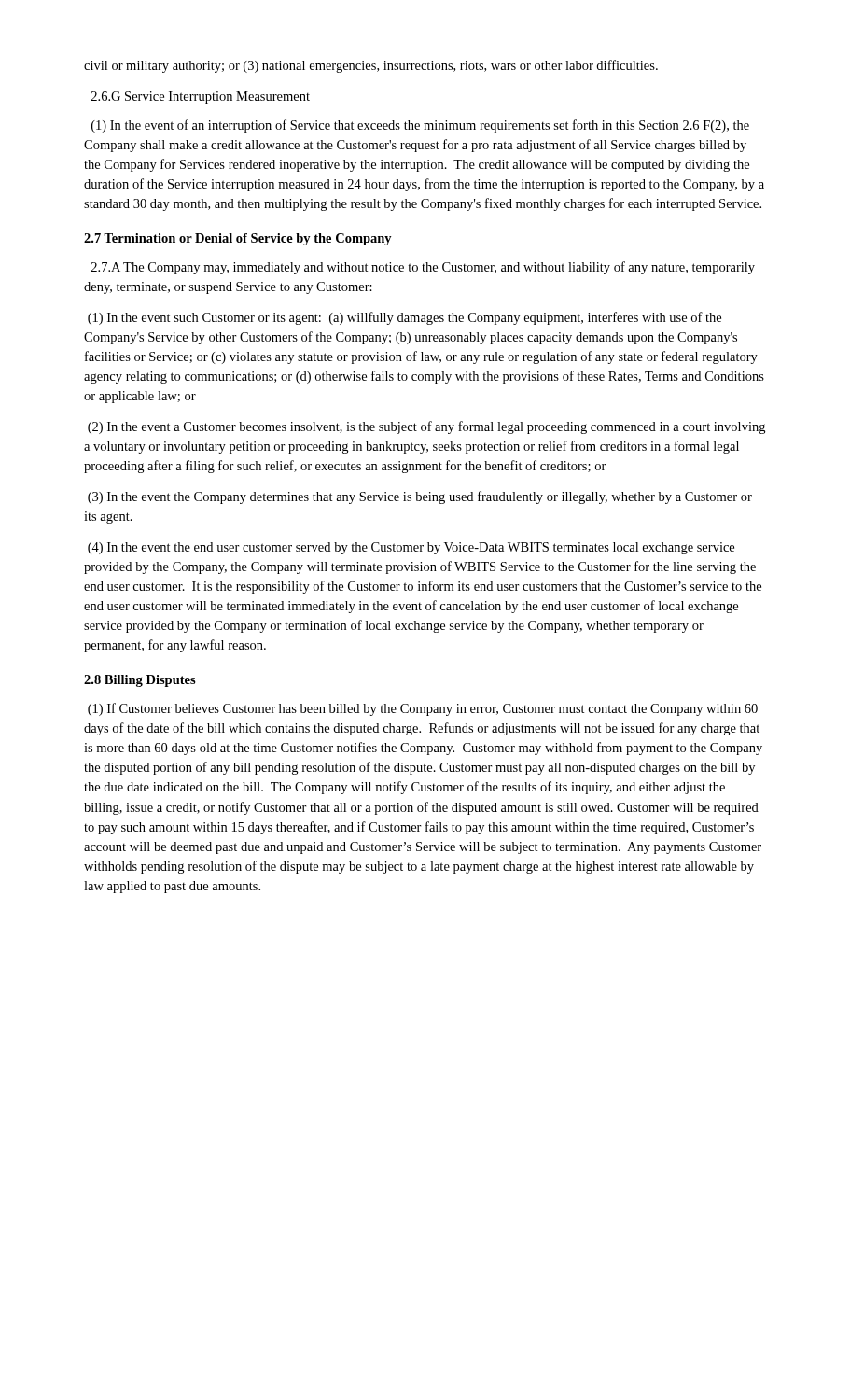Locate the passage starting "2.7 Termination or"
Image resolution: width=850 pixels, height=1400 pixels.
pos(238,238)
